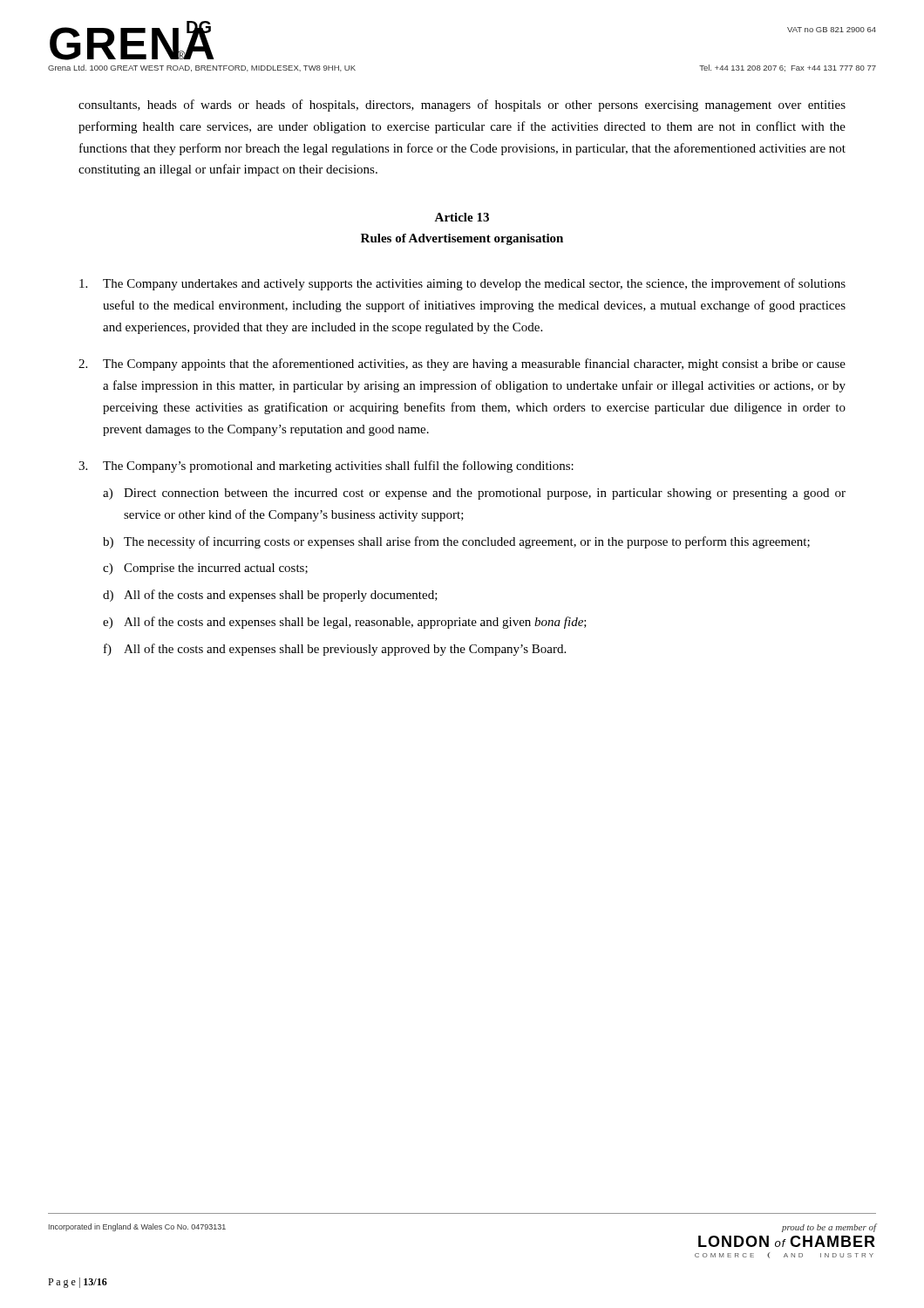Navigate to the text block starting "2. The Company appoints that"
This screenshot has height=1308, width=924.
click(x=462, y=397)
